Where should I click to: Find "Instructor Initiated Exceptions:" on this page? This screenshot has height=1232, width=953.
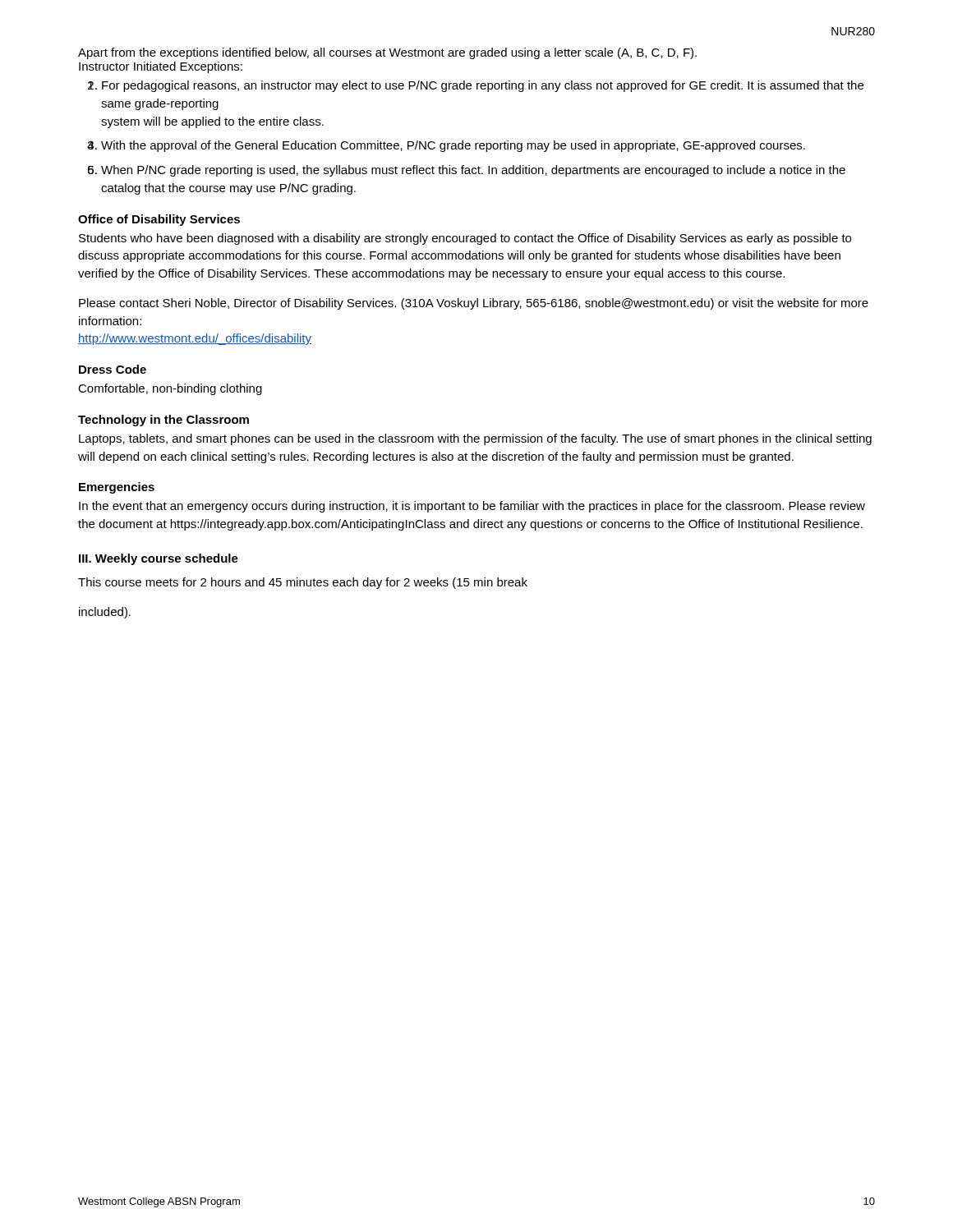(x=161, y=66)
